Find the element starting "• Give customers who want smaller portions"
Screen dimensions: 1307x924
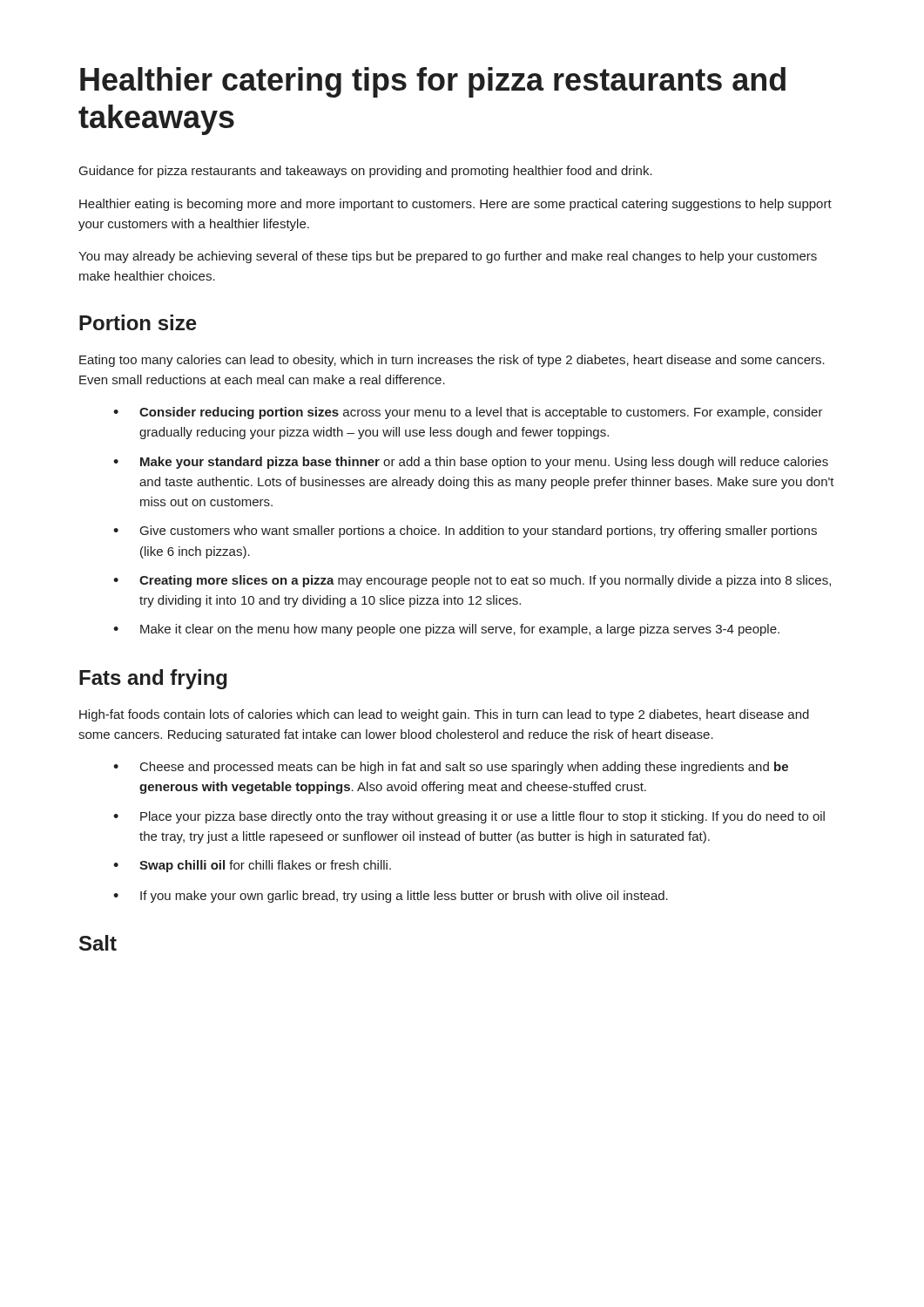tap(475, 541)
